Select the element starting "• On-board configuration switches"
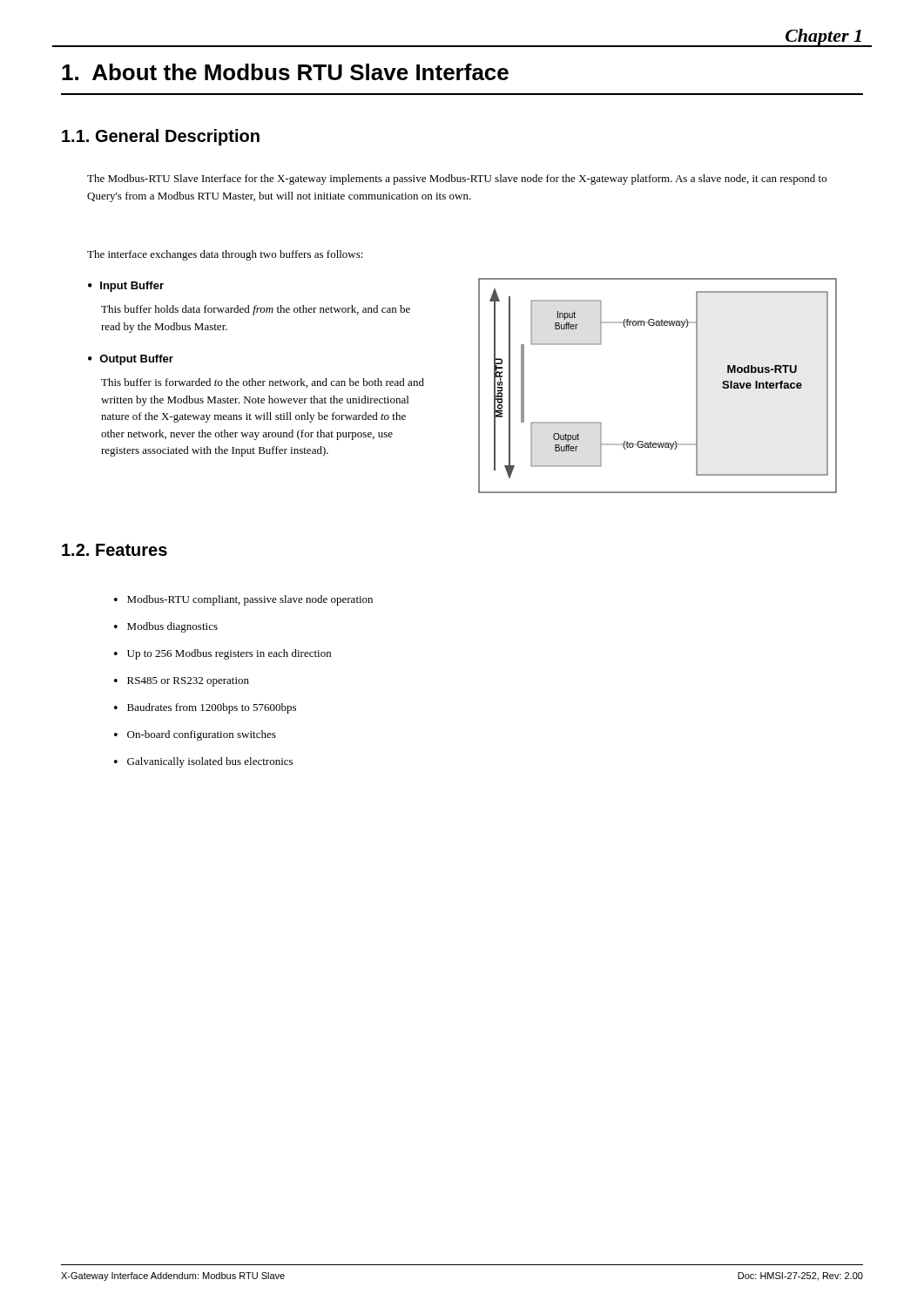This screenshot has width=924, height=1307. coord(195,736)
